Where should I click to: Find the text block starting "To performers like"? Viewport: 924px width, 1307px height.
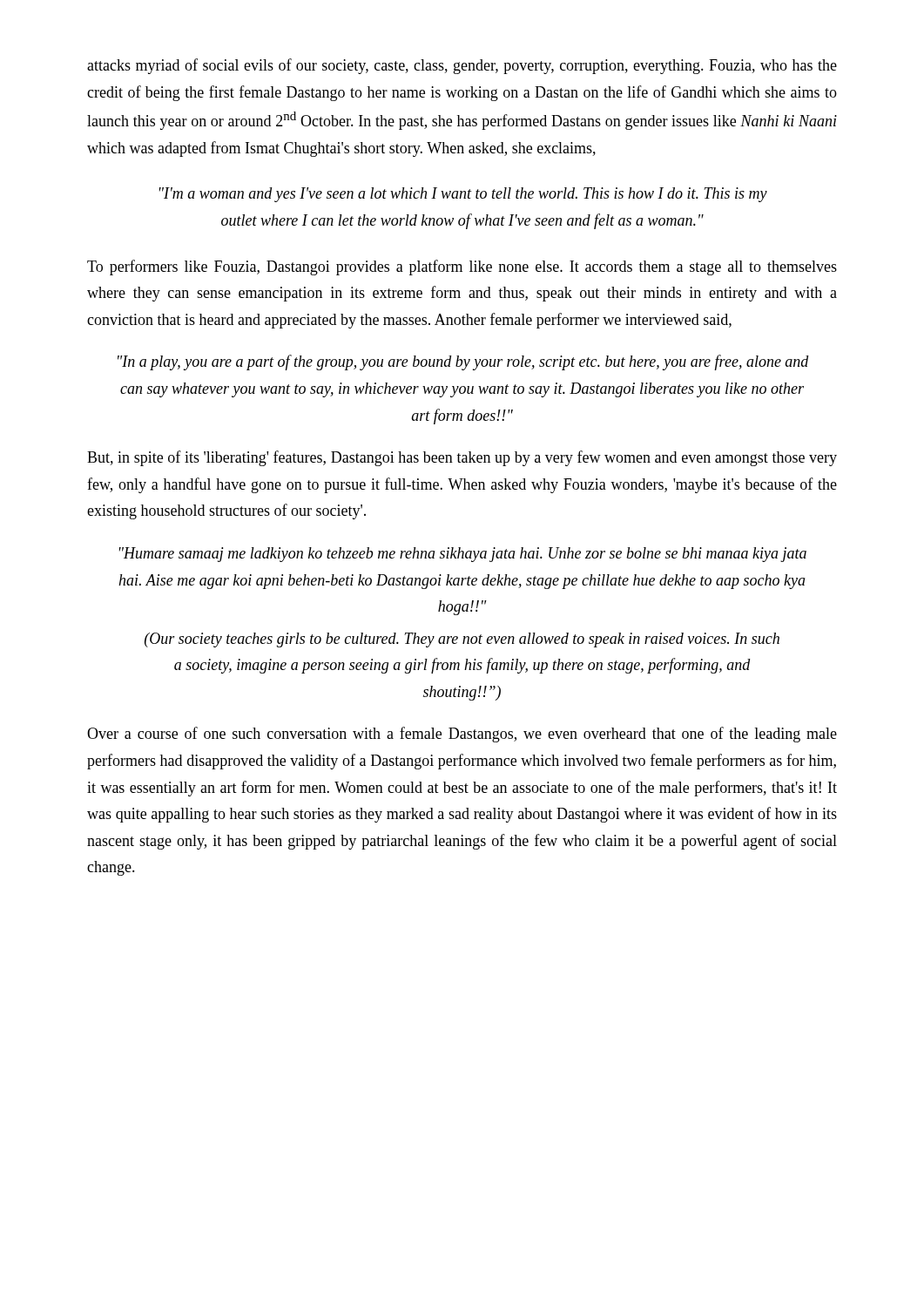(x=462, y=293)
